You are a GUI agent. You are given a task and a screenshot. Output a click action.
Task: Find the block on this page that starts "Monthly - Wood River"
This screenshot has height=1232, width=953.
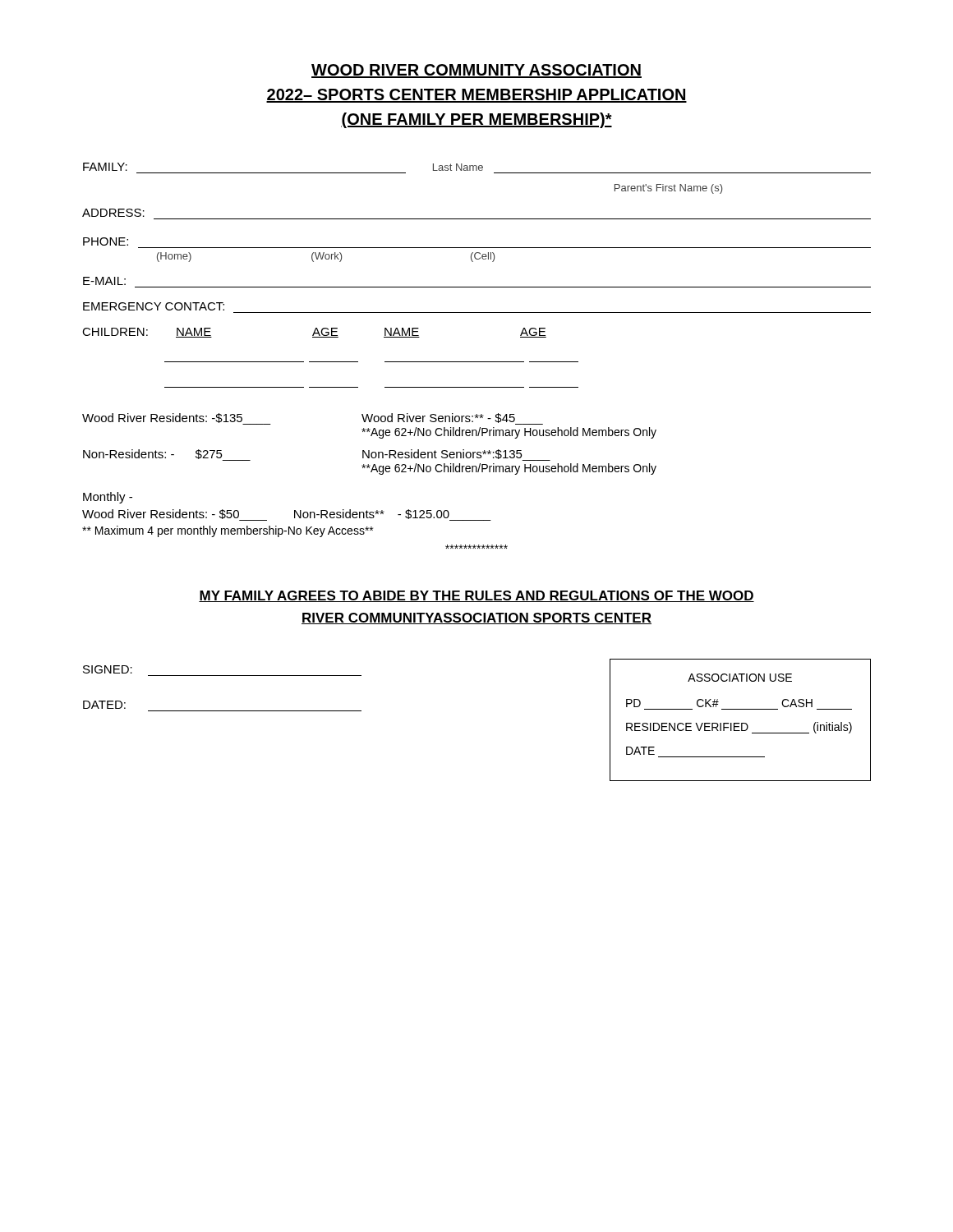pos(476,522)
